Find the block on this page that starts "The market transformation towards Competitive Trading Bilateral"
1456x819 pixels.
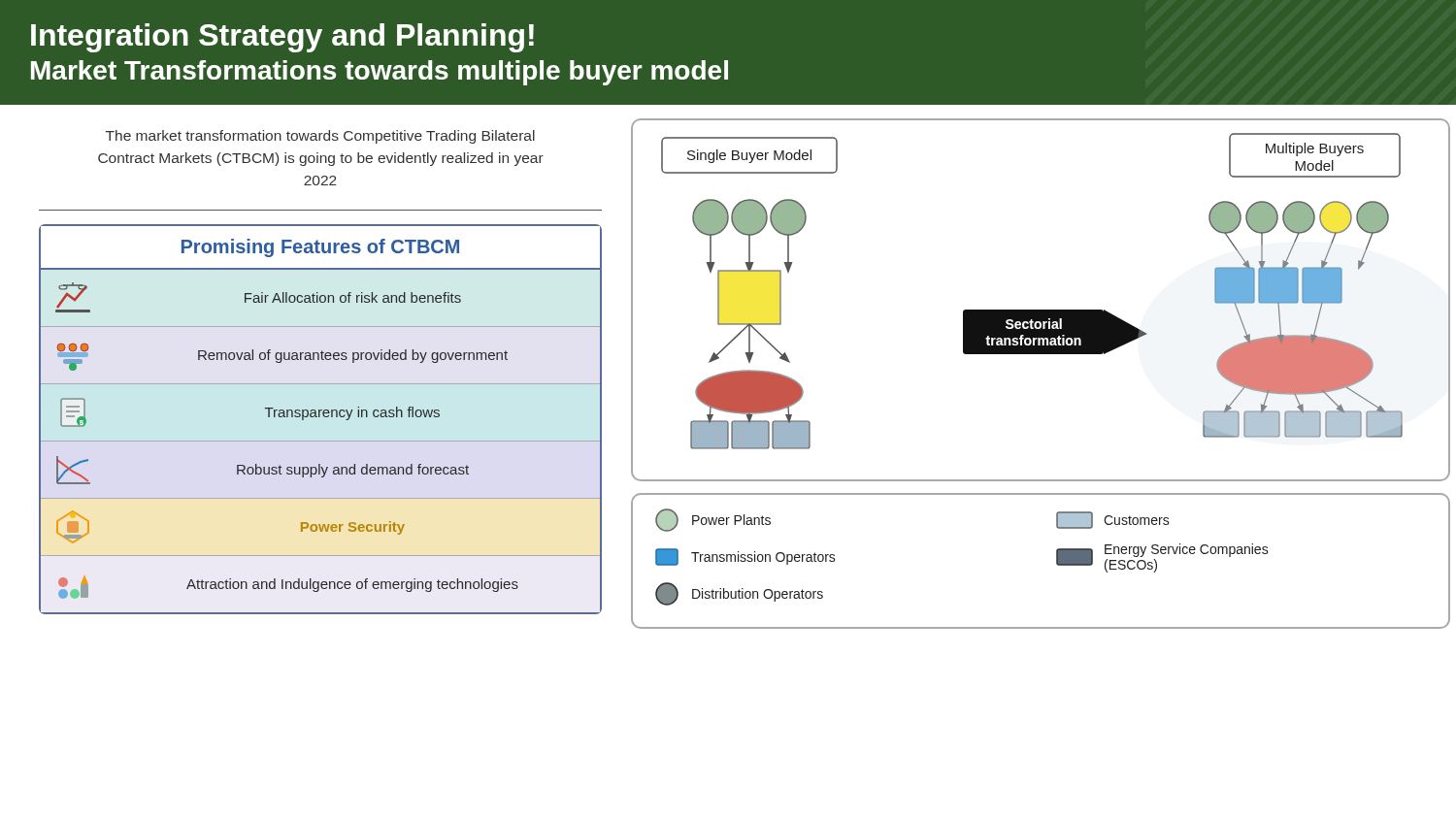coord(320,158)
